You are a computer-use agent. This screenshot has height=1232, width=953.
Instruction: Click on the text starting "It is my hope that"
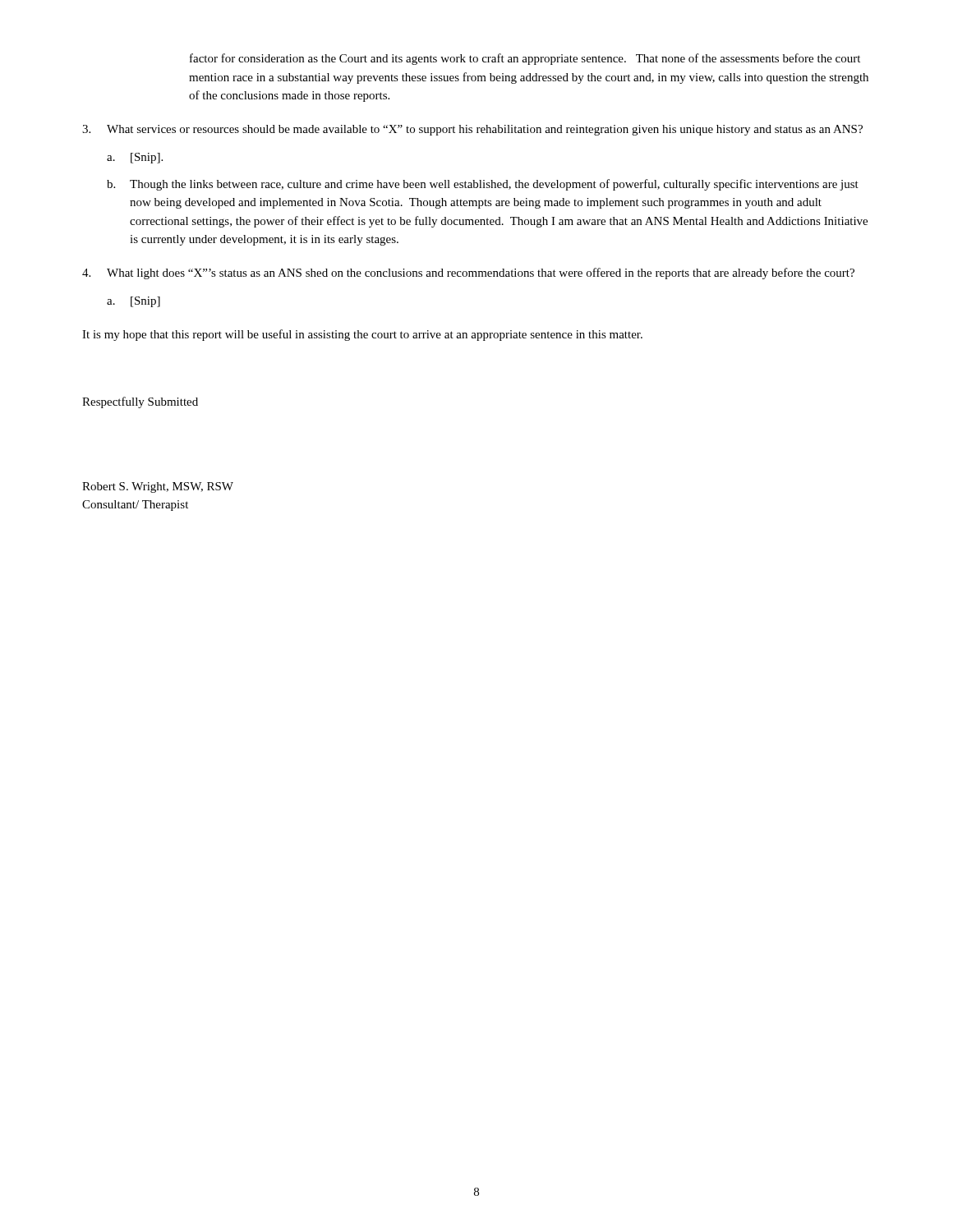[x=363, y=334]
